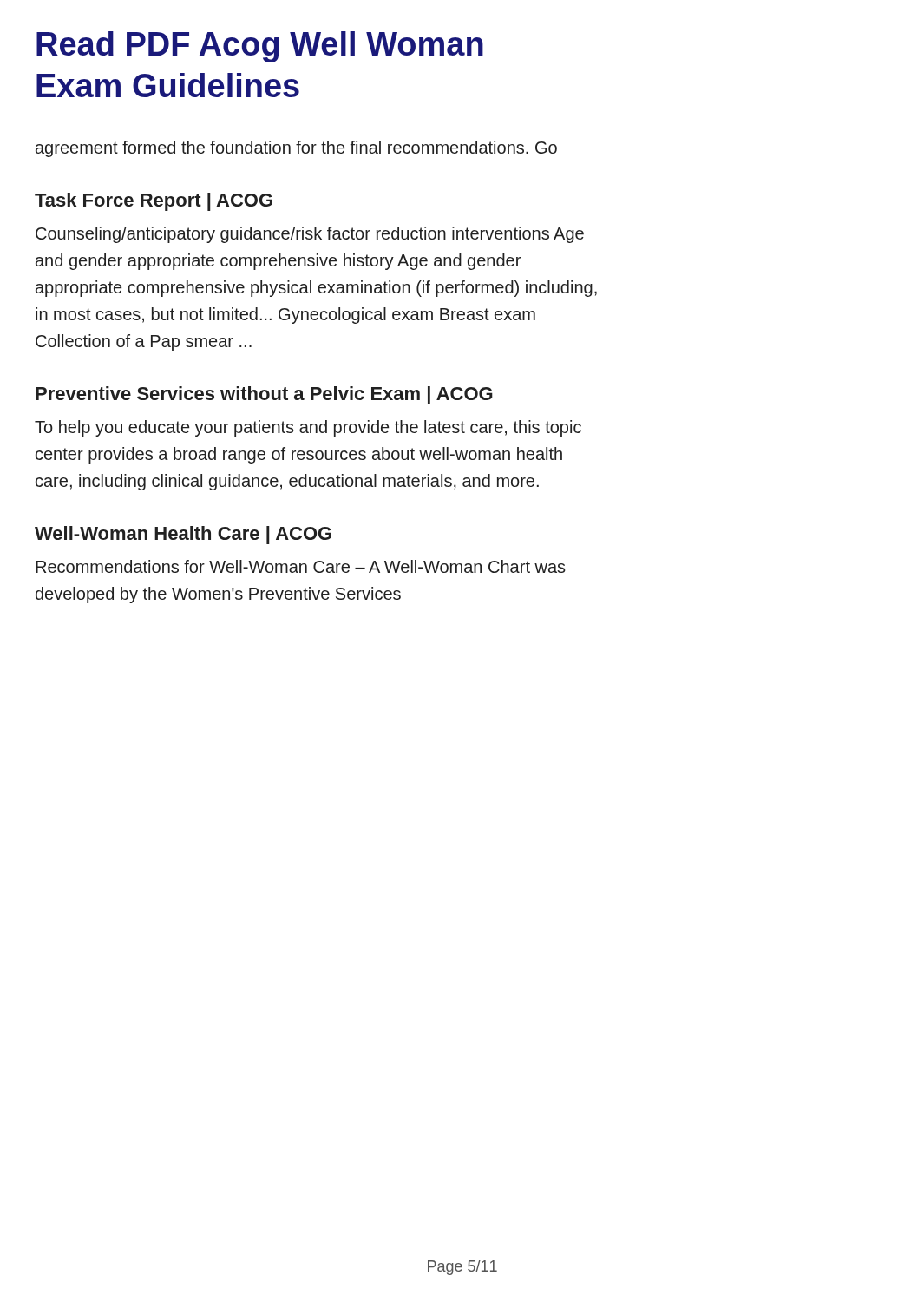Locate the section header that says "Task Force Report | ACOG"
The height and width of the screenshot is (1302, 924).
click(154, 202)
